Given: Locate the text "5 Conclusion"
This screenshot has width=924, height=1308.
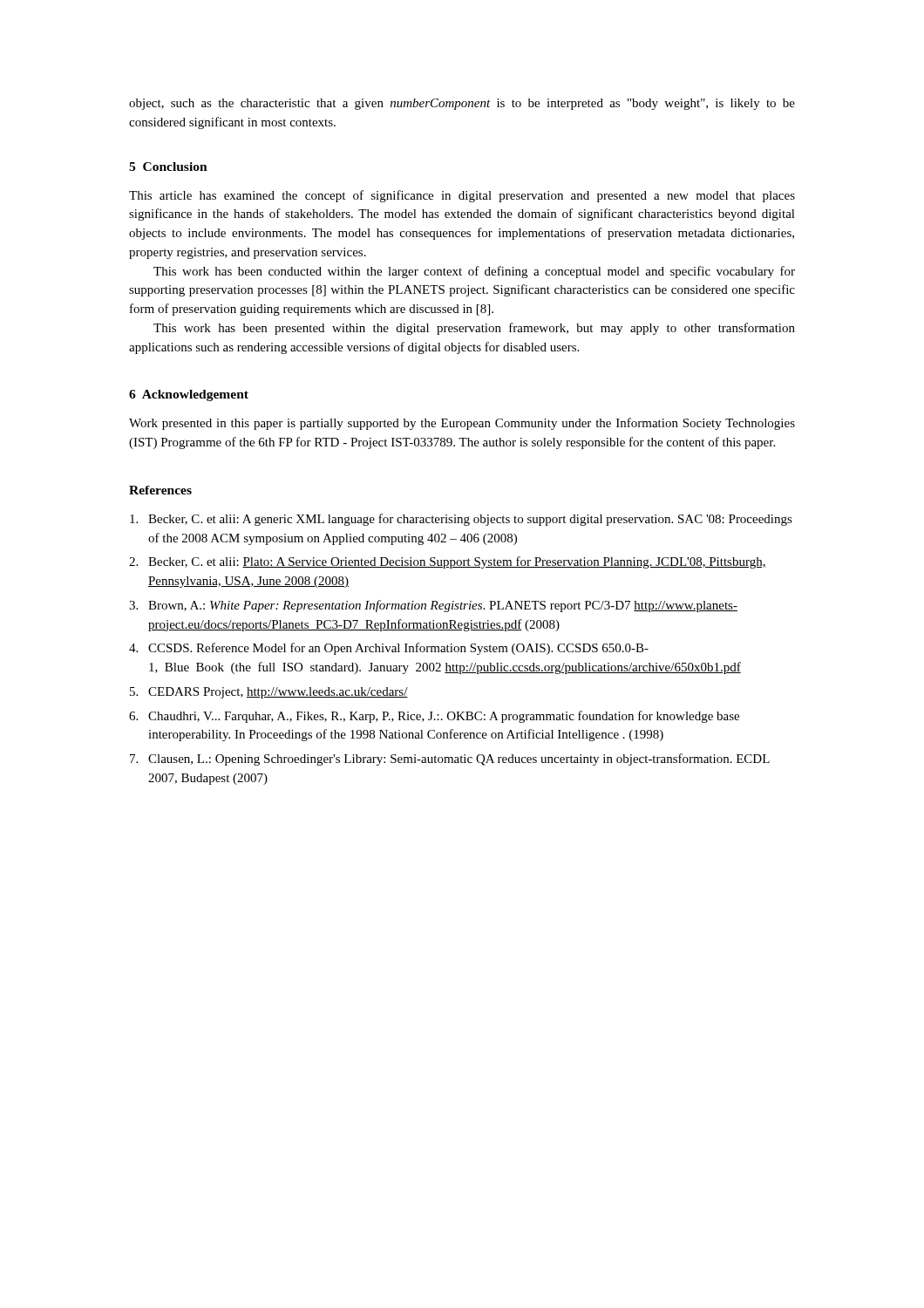Looking at the screenshot, I should pyautogui.click(x=168, y=166).
